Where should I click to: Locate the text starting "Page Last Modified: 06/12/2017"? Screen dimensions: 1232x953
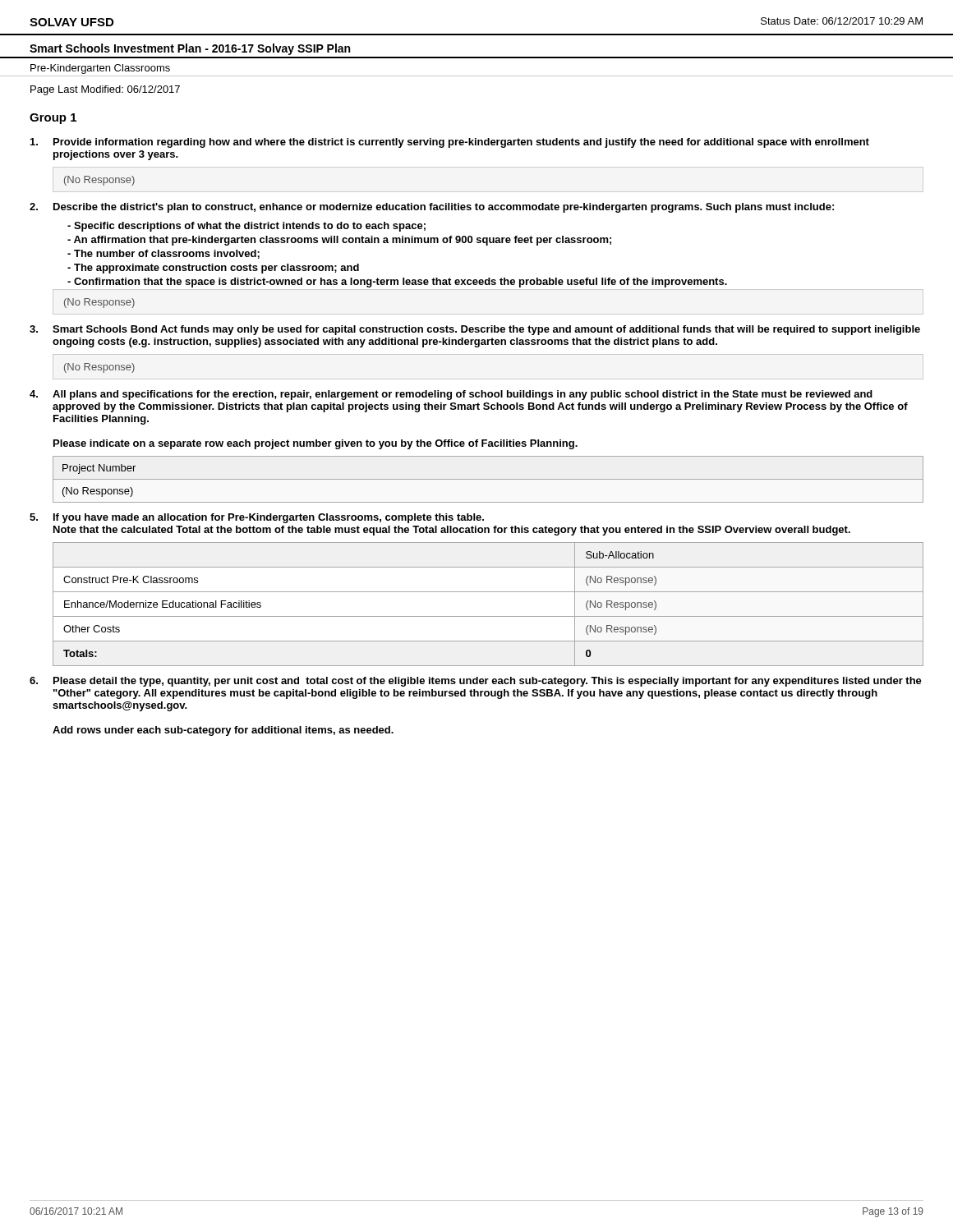click(x=105, y=89)
